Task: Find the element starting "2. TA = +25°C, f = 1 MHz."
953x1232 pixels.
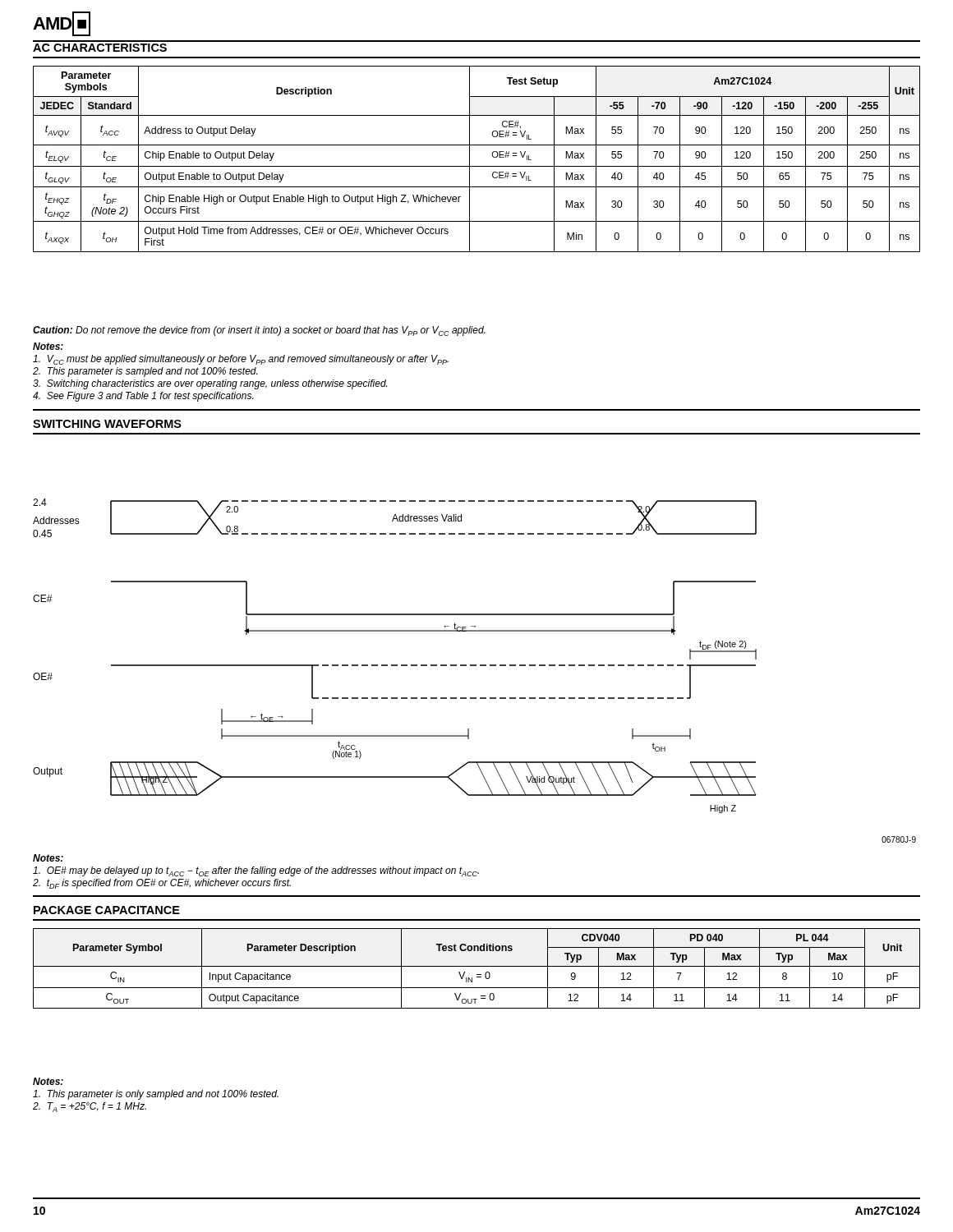Action: (90, 1107)
